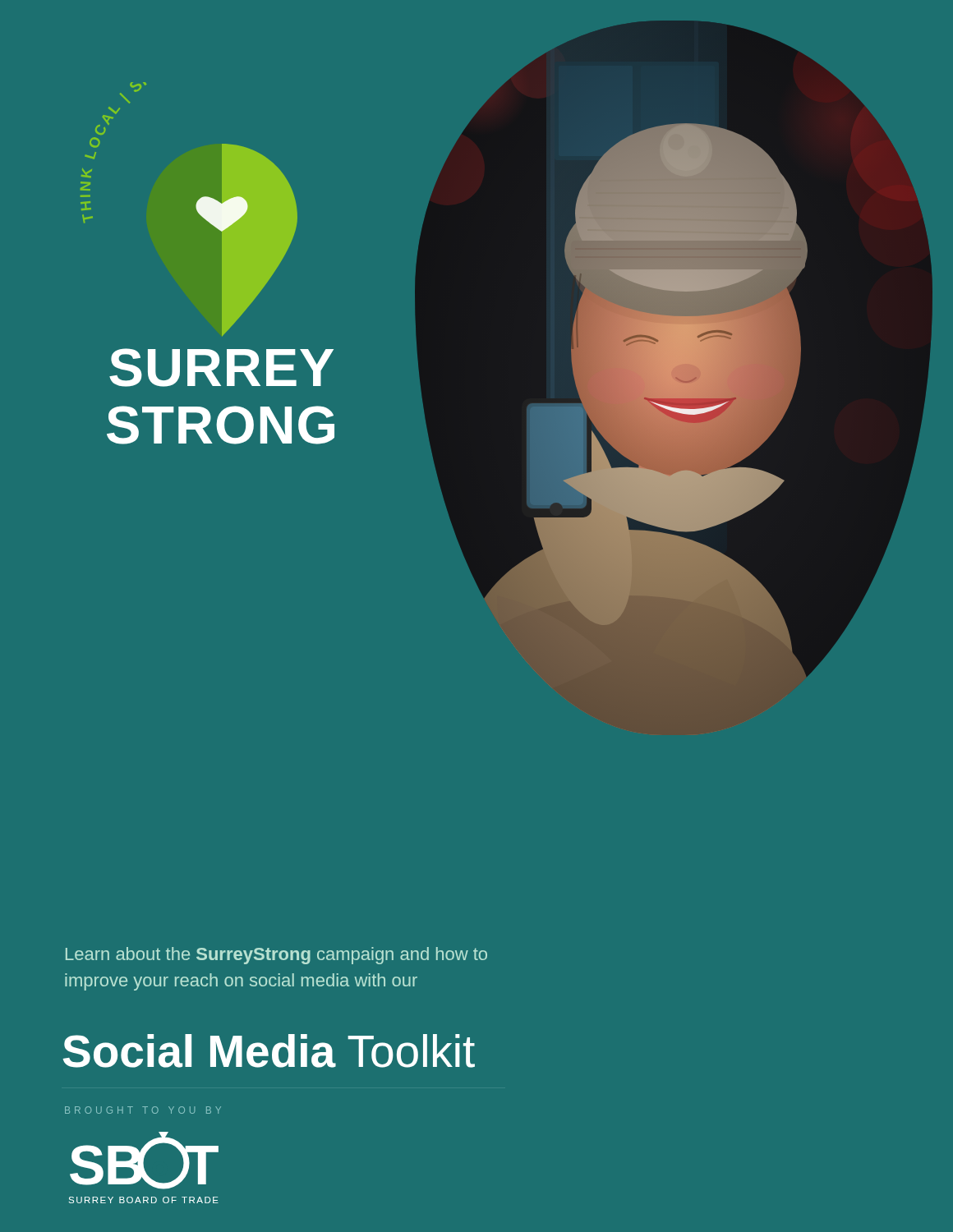953x1232 pixels.
Task: Select the text block containing "Learn about the"
Action: (282, 968)
